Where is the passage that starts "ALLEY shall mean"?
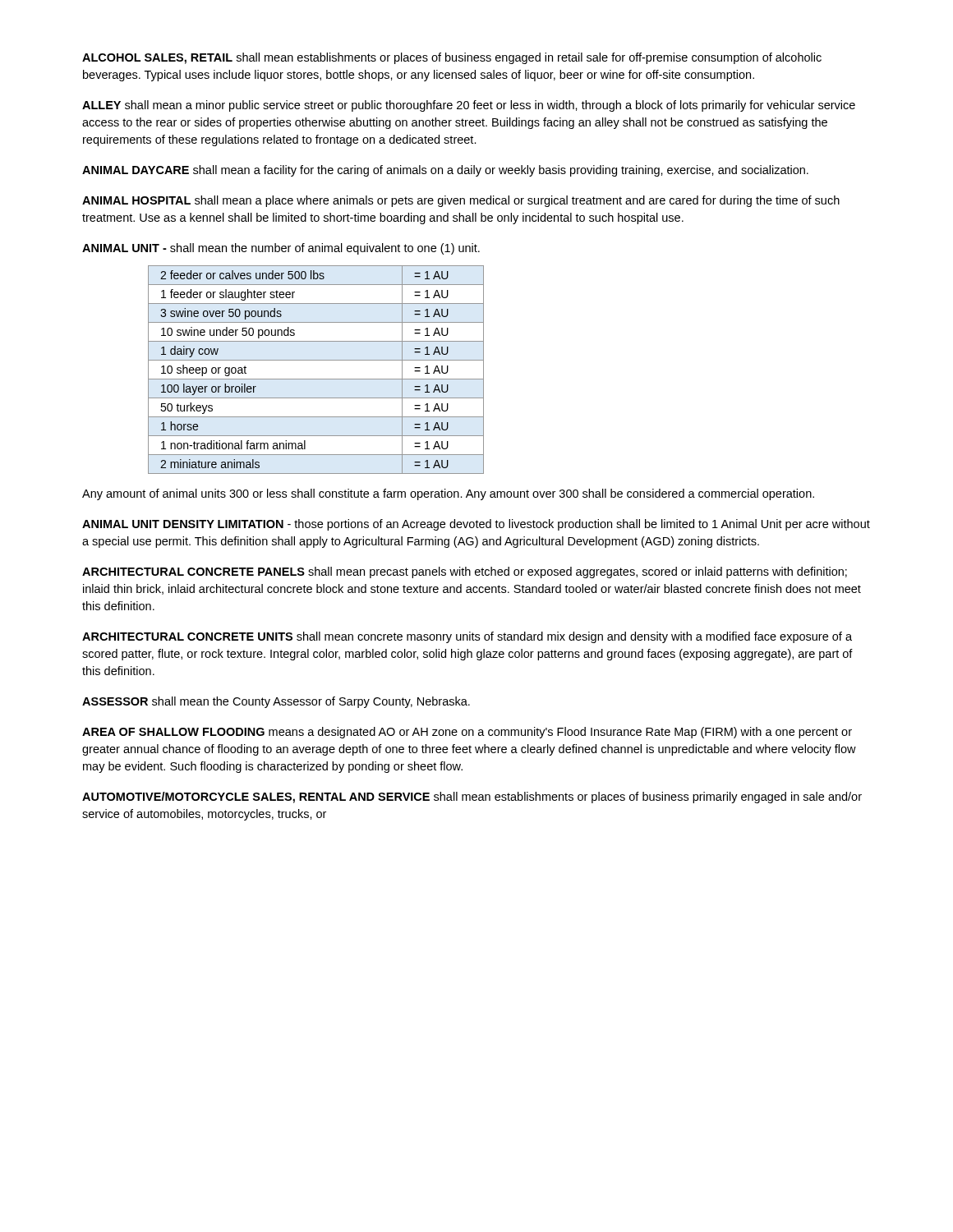This screenshot has width=953, height=1232. pyautogui.click(x=469, y=122)
